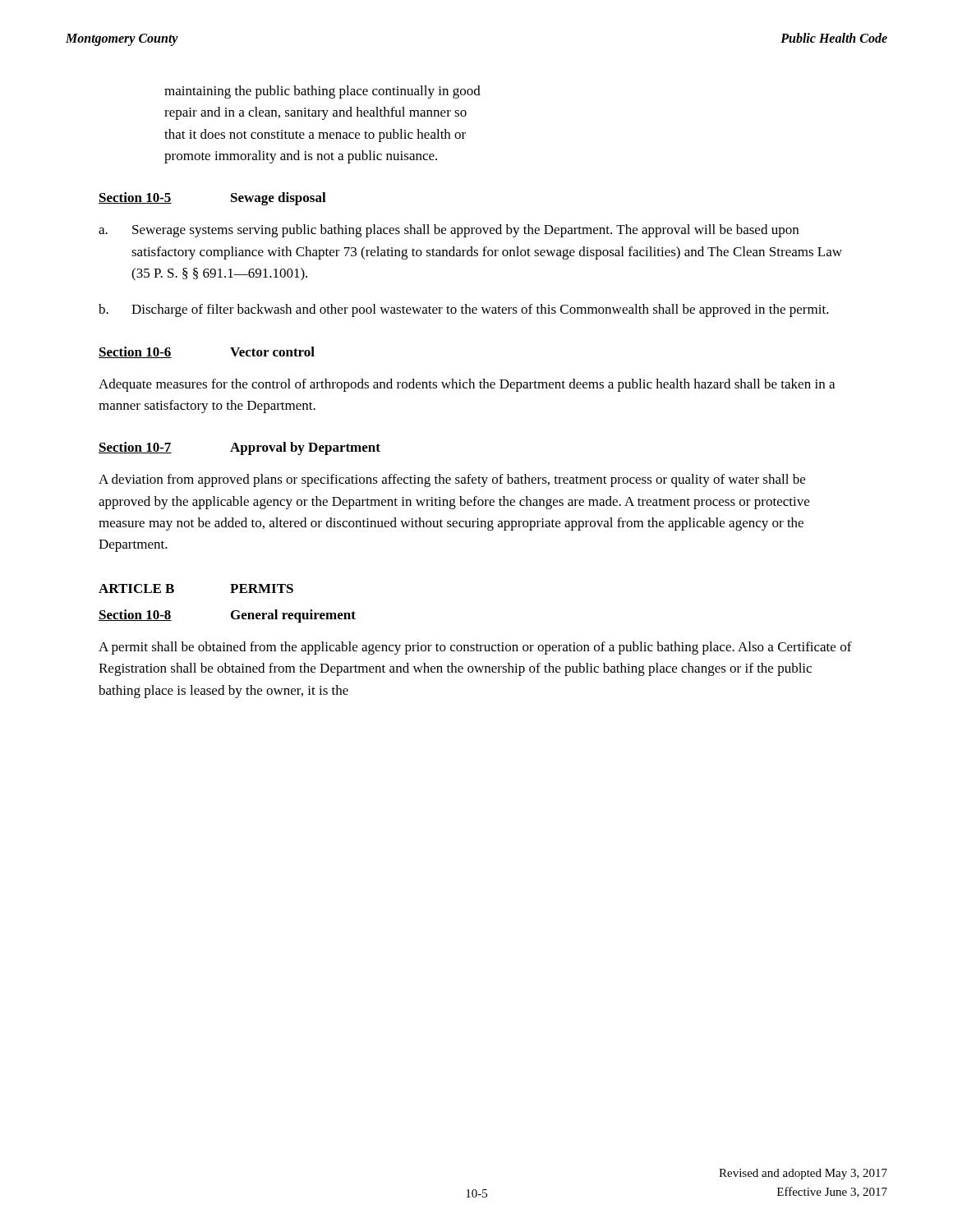Click where it says "Section 10-5 Sewage disposal"

click(135, 198)
